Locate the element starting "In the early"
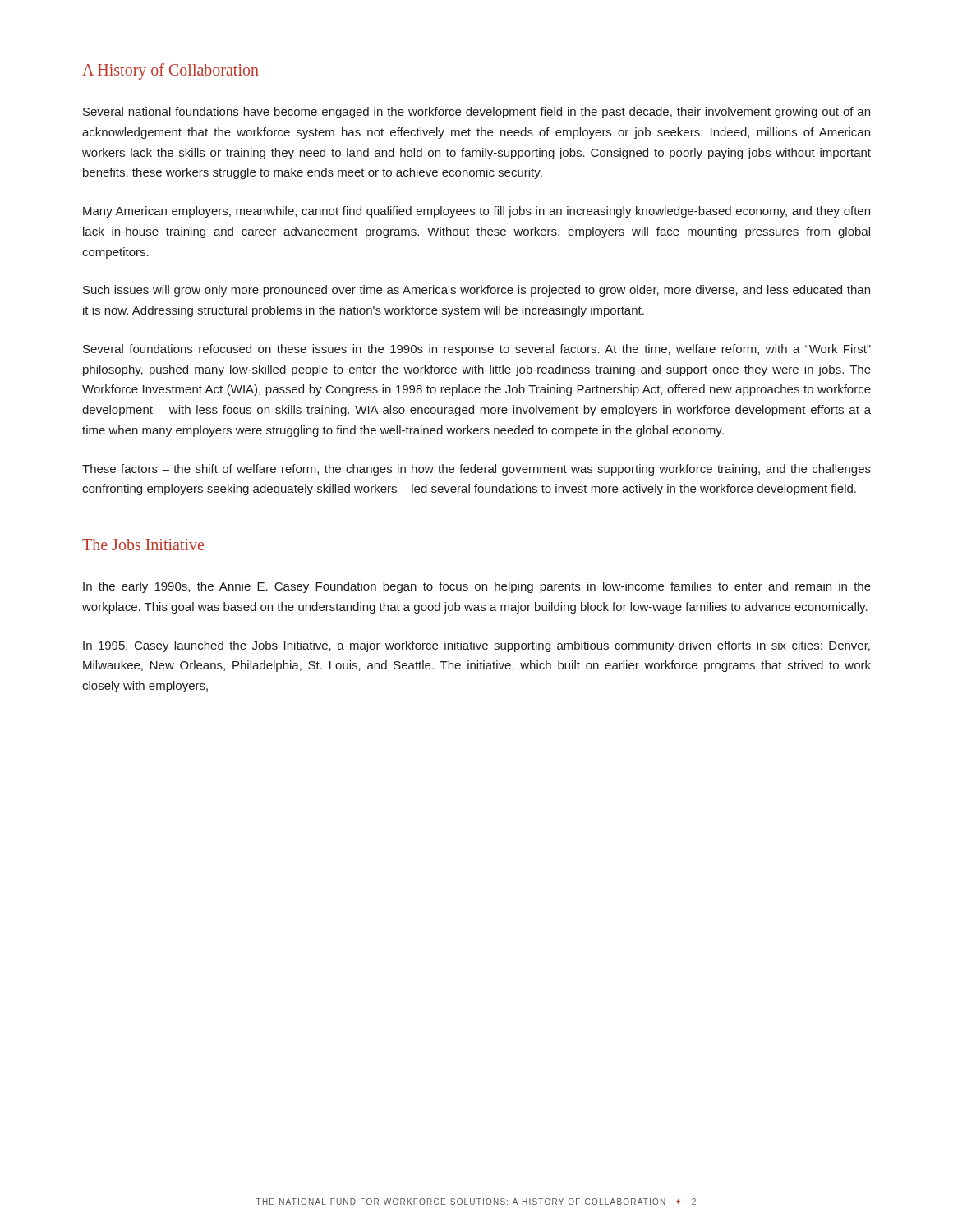This screenshot has height=1232, width=953. pyautogui.click(x=476, y=597)
